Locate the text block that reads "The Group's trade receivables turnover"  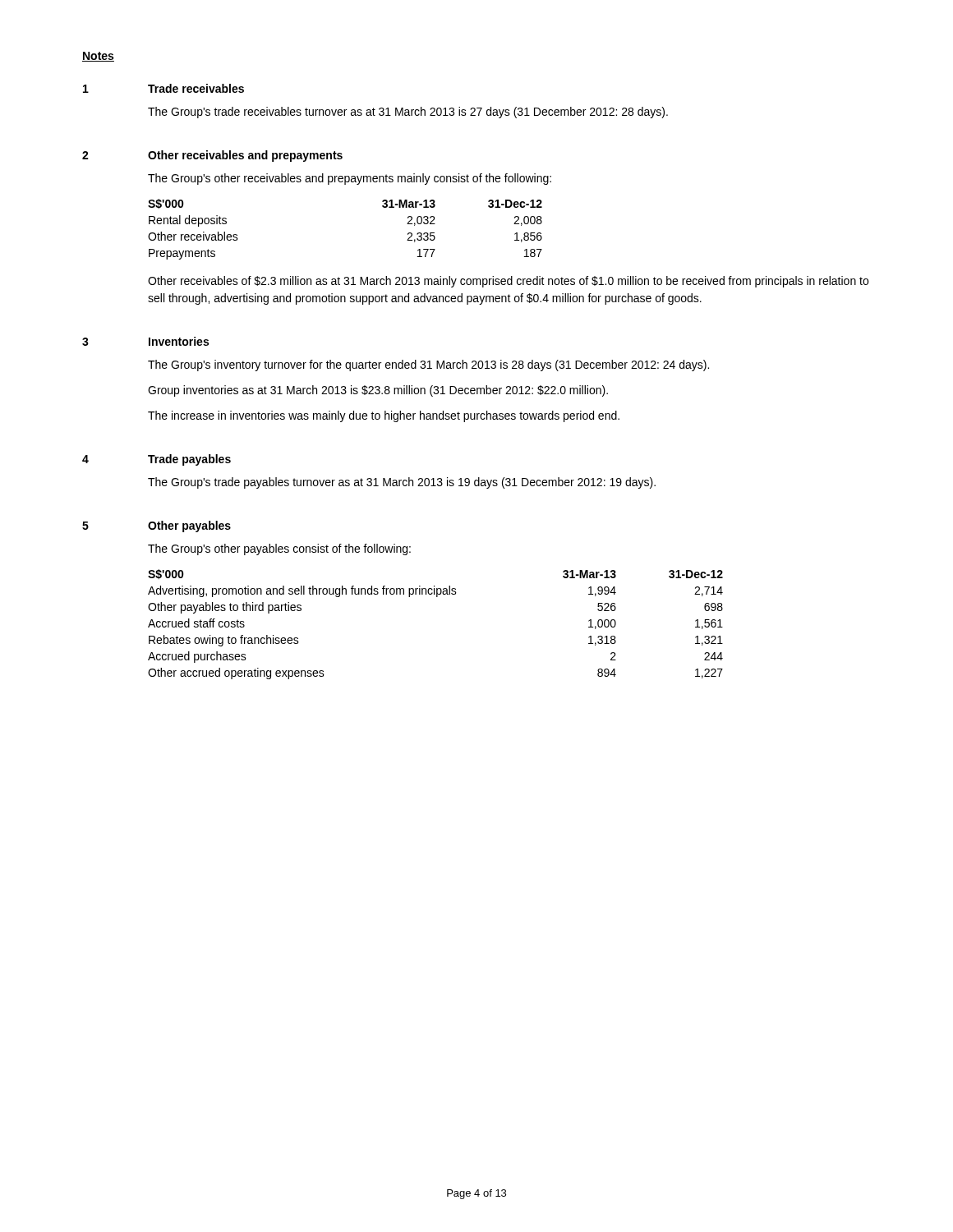[408, 112]
